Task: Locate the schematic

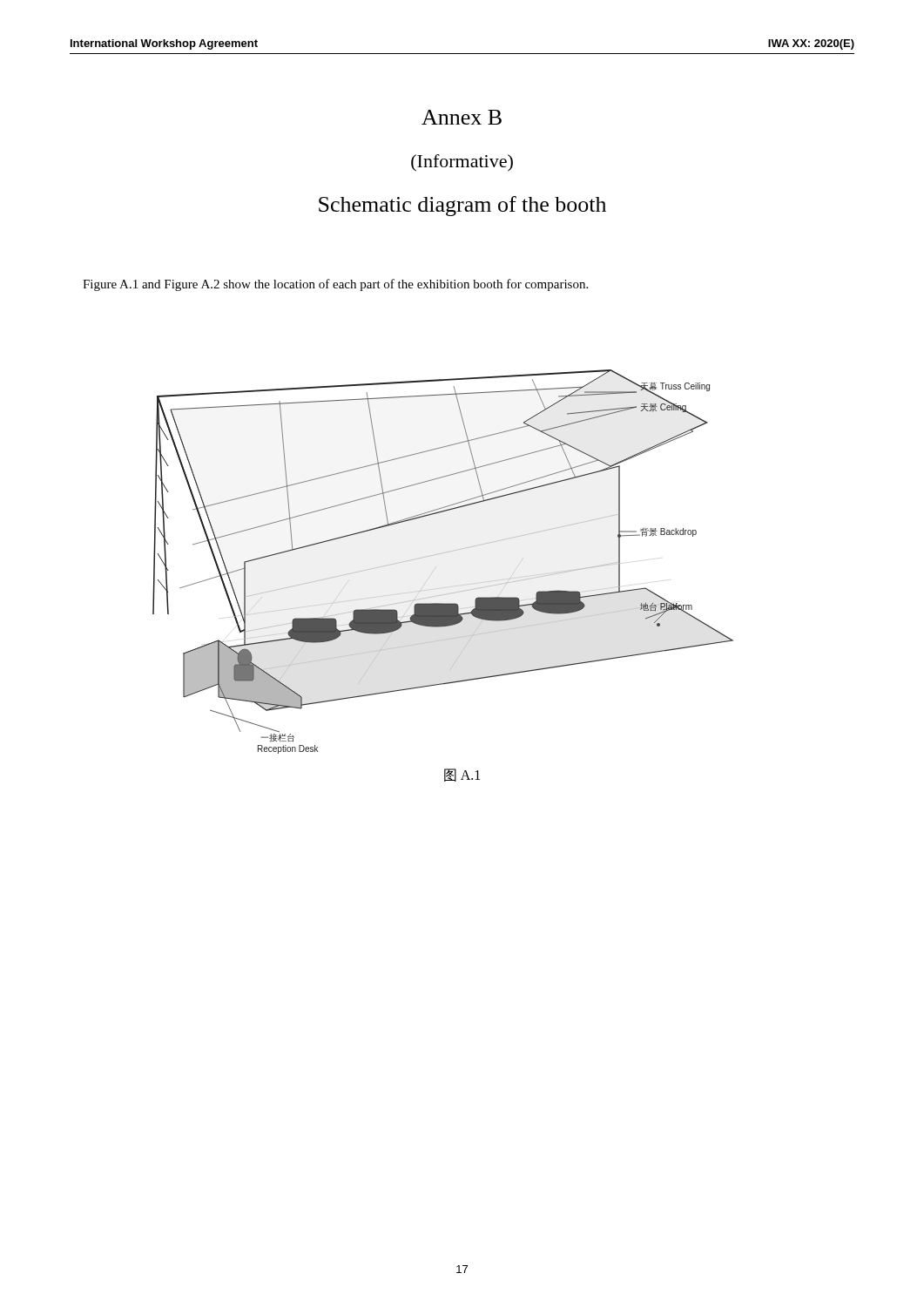Action: coord(462,558)
